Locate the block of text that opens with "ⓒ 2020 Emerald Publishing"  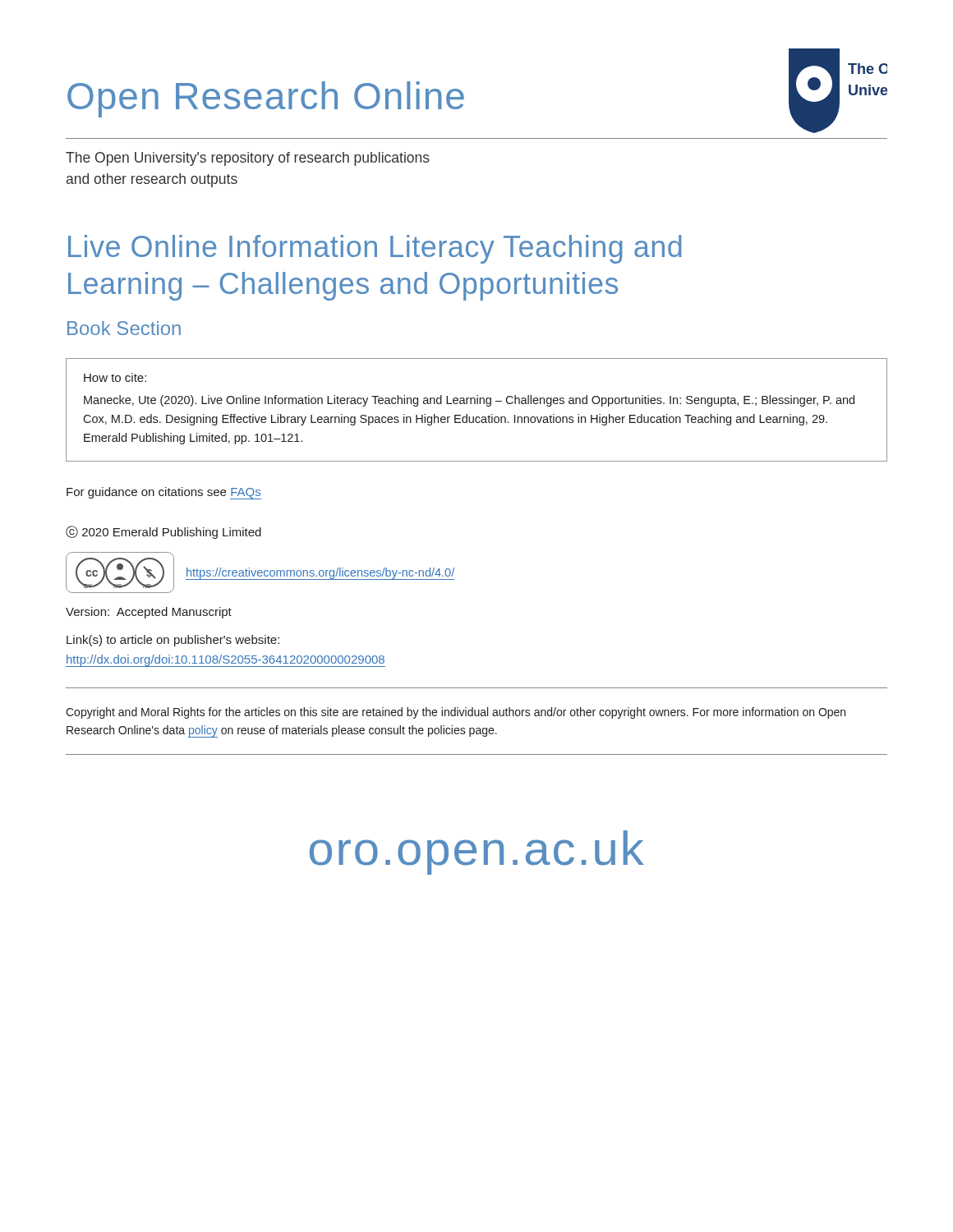164,531
